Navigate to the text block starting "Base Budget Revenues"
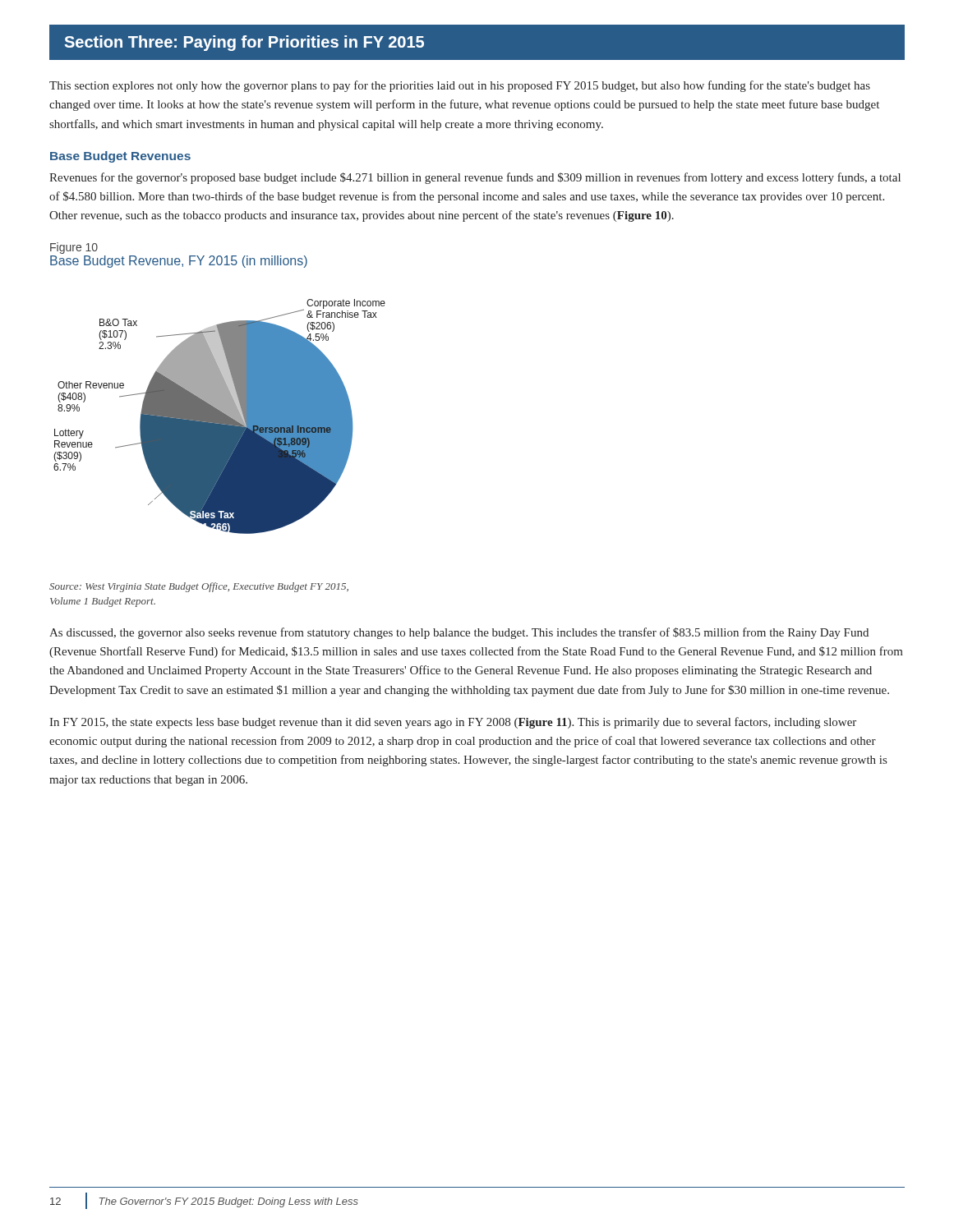The width and height of the screenshot is (954, 1232). [x=120, y=155]
